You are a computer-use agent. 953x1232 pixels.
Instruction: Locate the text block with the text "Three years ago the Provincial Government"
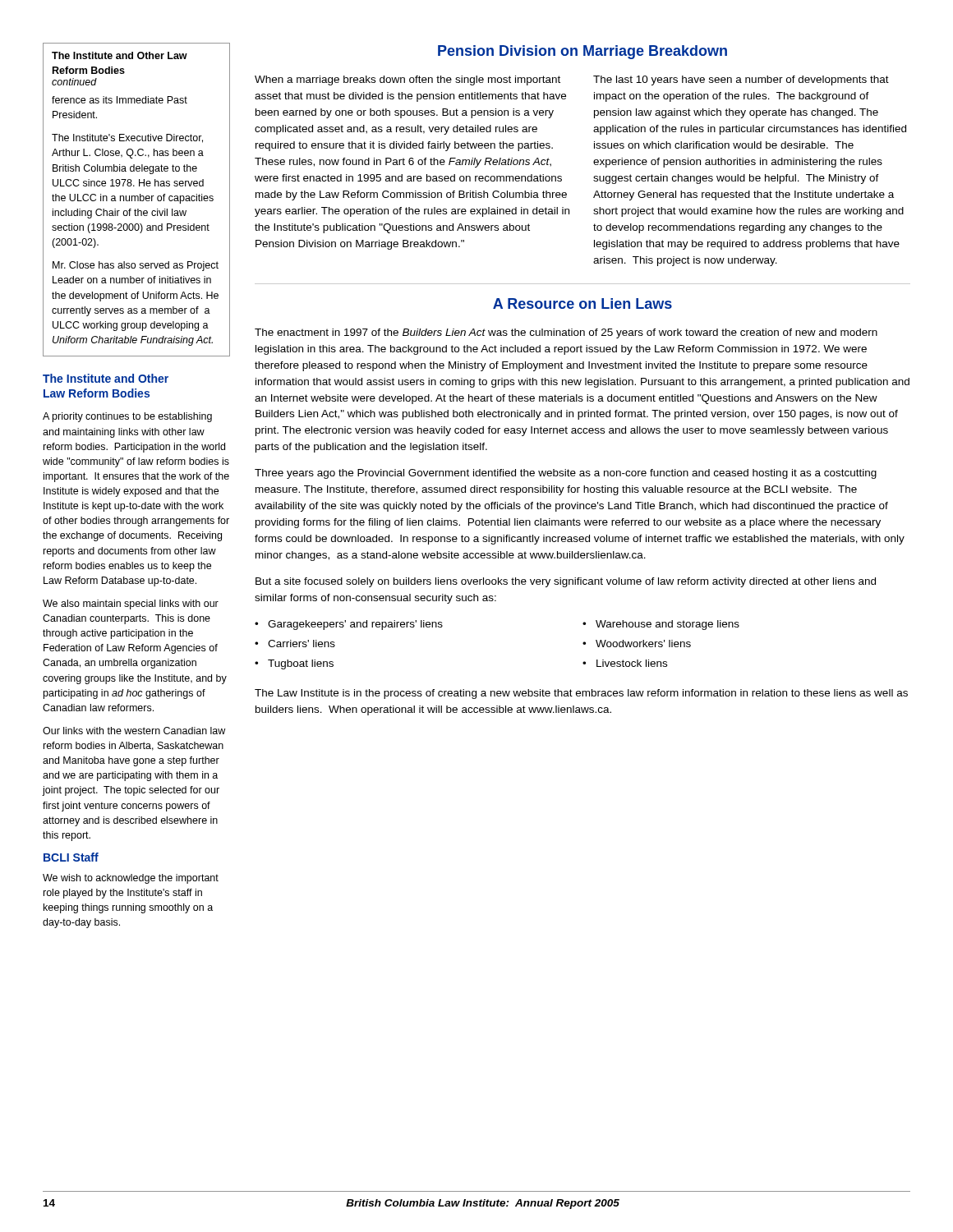coord(579,514)
